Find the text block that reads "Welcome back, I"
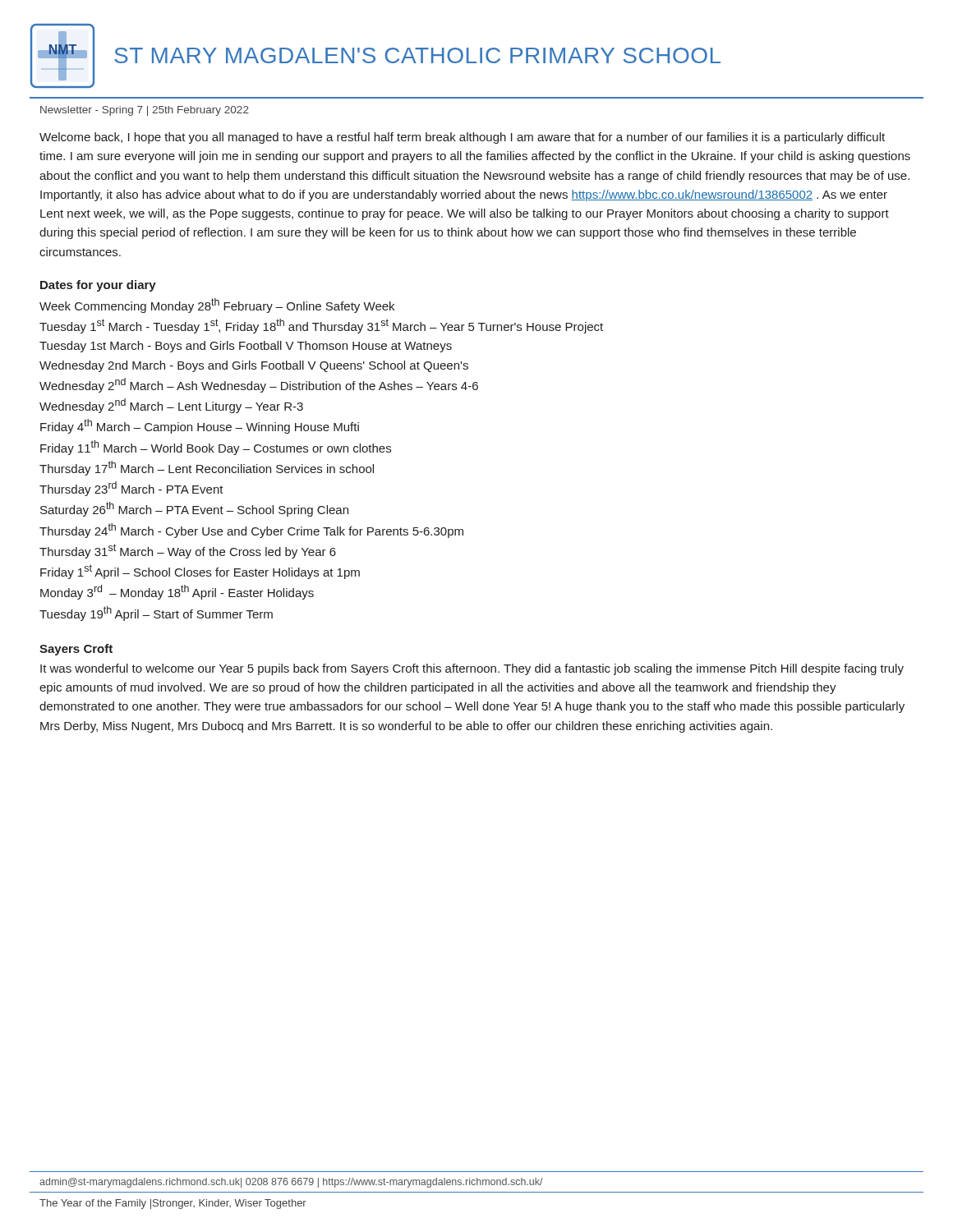 pyautogui.click(x=475, y=194)
